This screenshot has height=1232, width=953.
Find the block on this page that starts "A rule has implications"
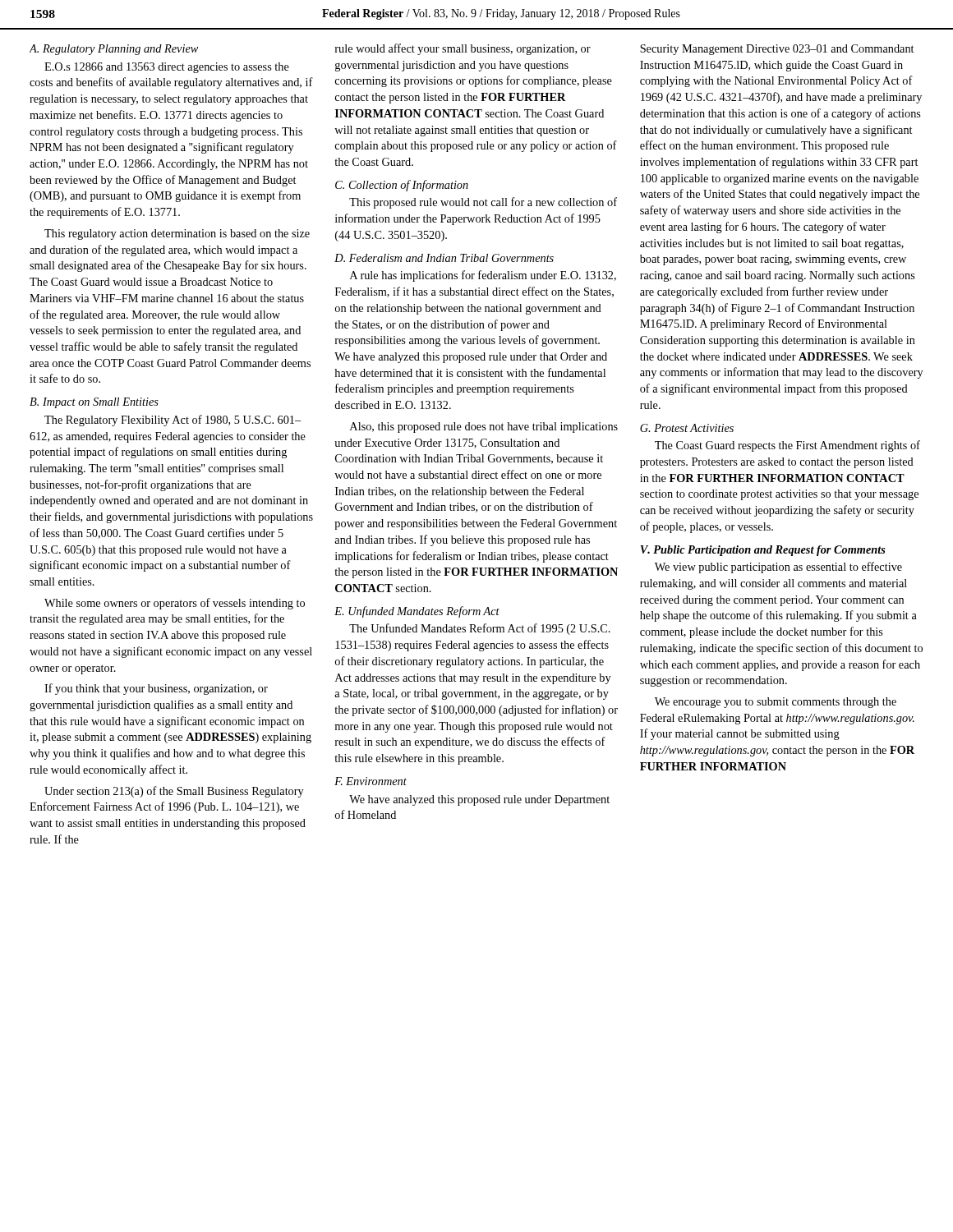click(476, 432)
